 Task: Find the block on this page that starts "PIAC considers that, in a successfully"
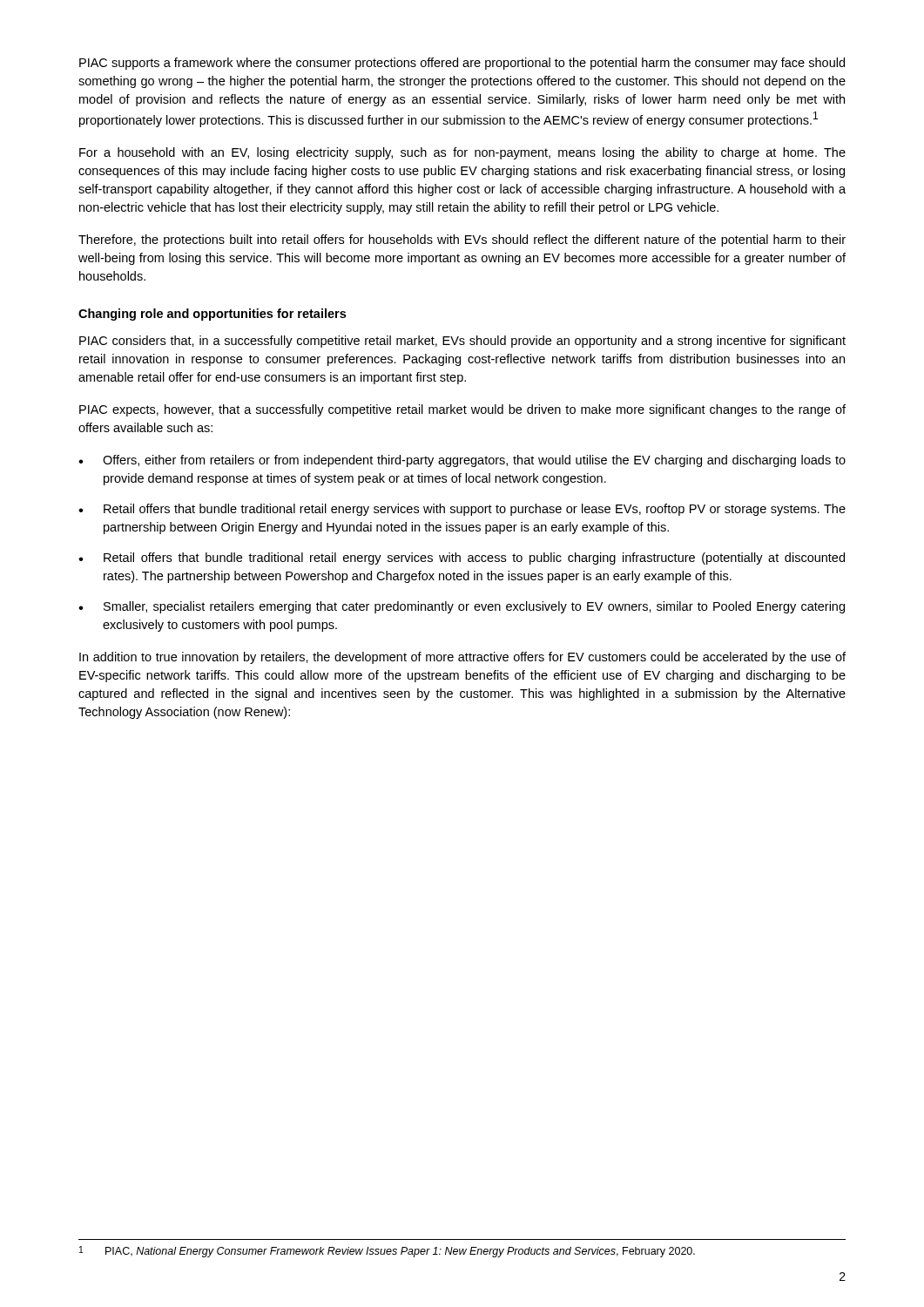pos(462,359)
